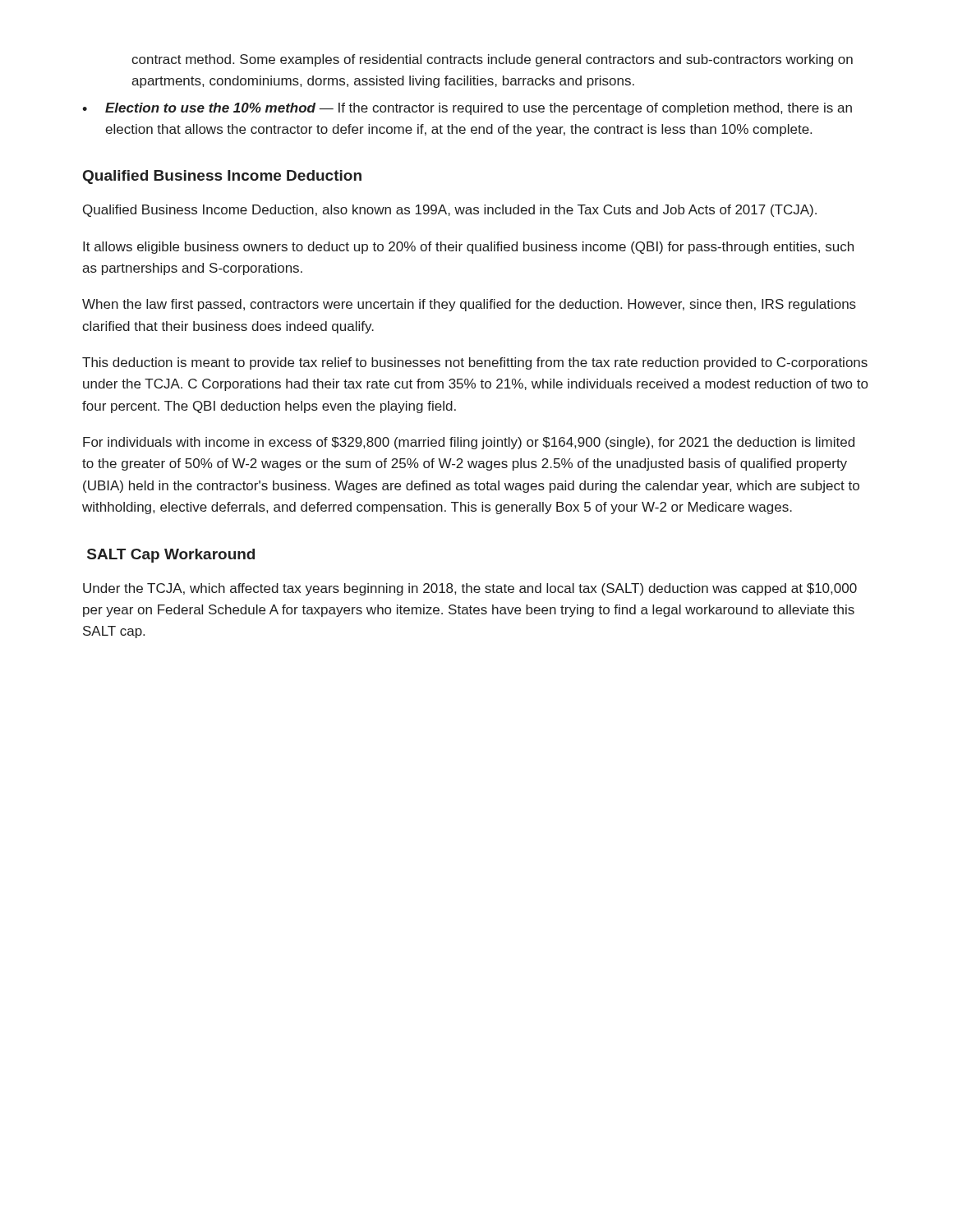Locate the text block with the text "When the law first passed,"
953x1232 pixels.
pos(469,315)
